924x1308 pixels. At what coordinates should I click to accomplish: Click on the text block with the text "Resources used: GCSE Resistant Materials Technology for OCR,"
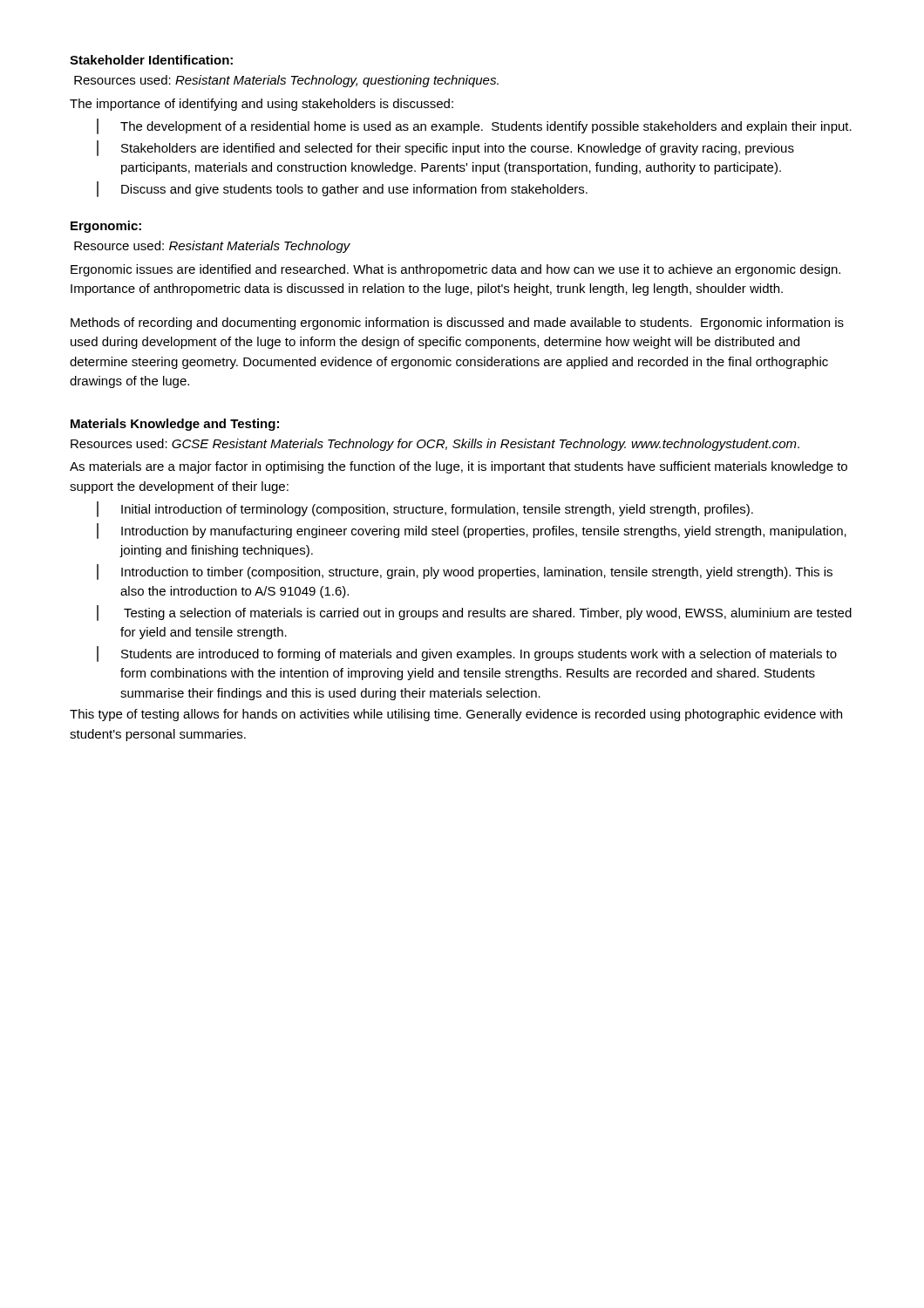435,443
